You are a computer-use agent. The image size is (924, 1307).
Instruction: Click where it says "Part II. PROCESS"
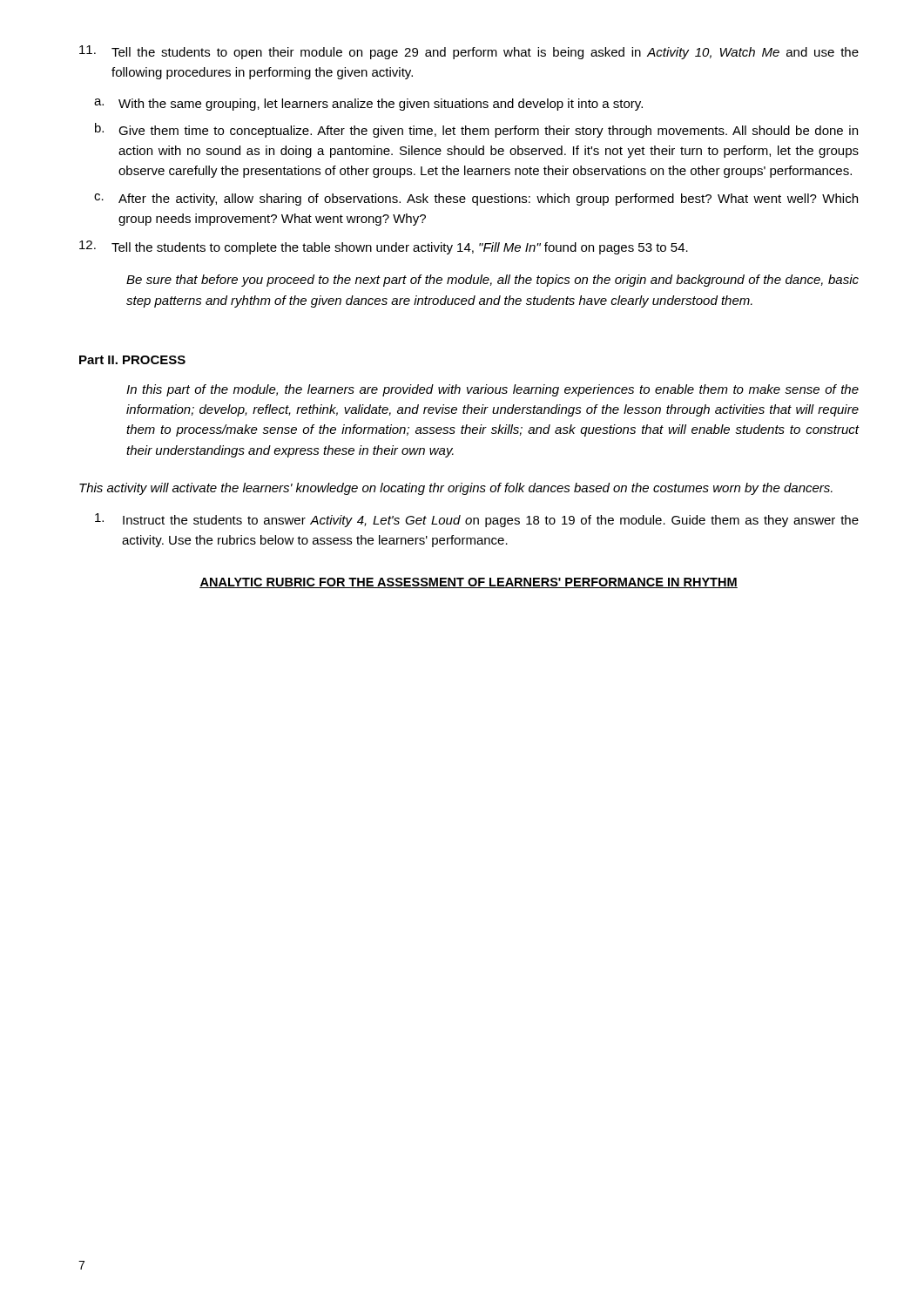(132, 359)
